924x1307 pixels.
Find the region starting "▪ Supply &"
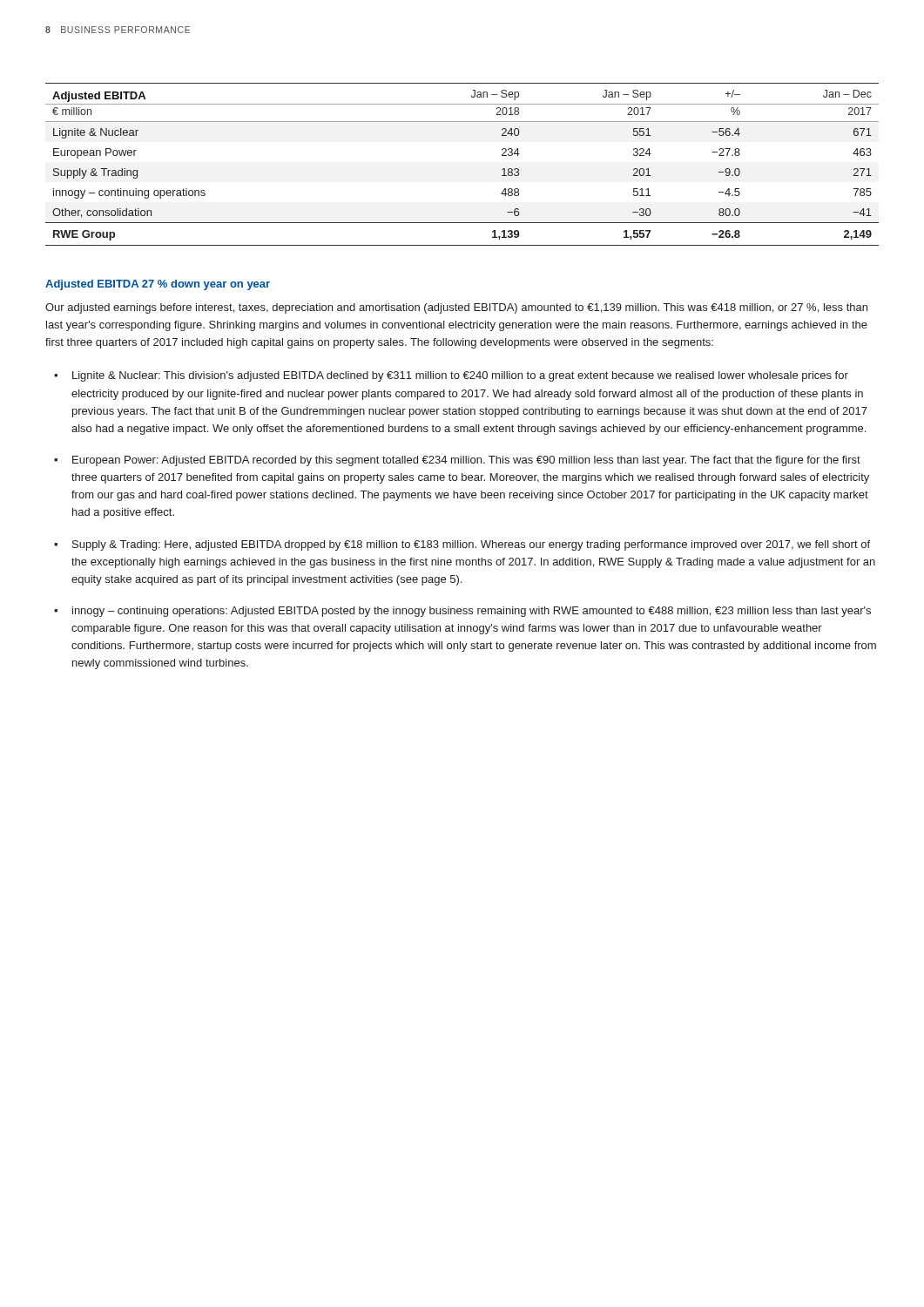pyautogui.click(x=466, y=562)
